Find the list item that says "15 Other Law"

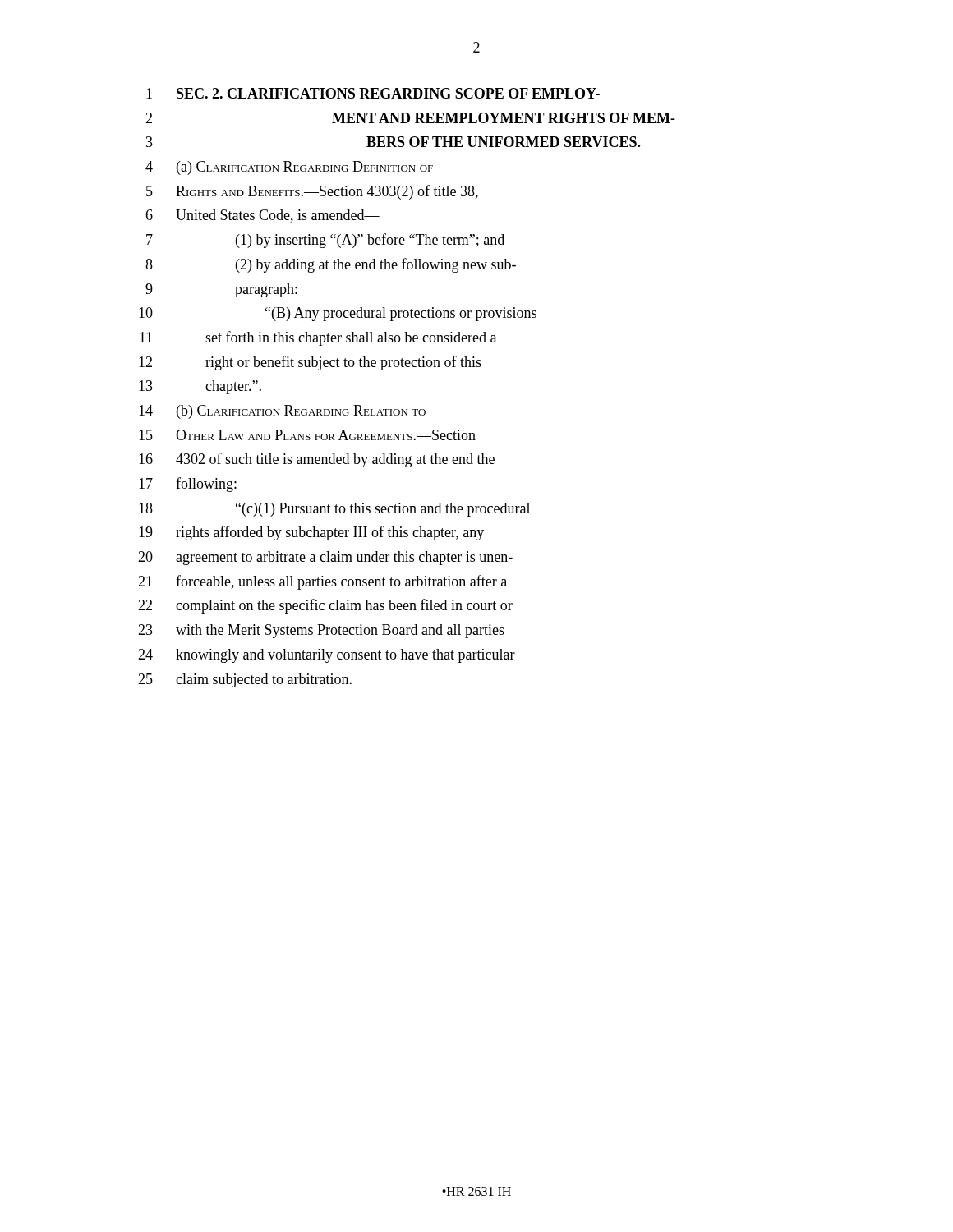(x=476, y=436)
